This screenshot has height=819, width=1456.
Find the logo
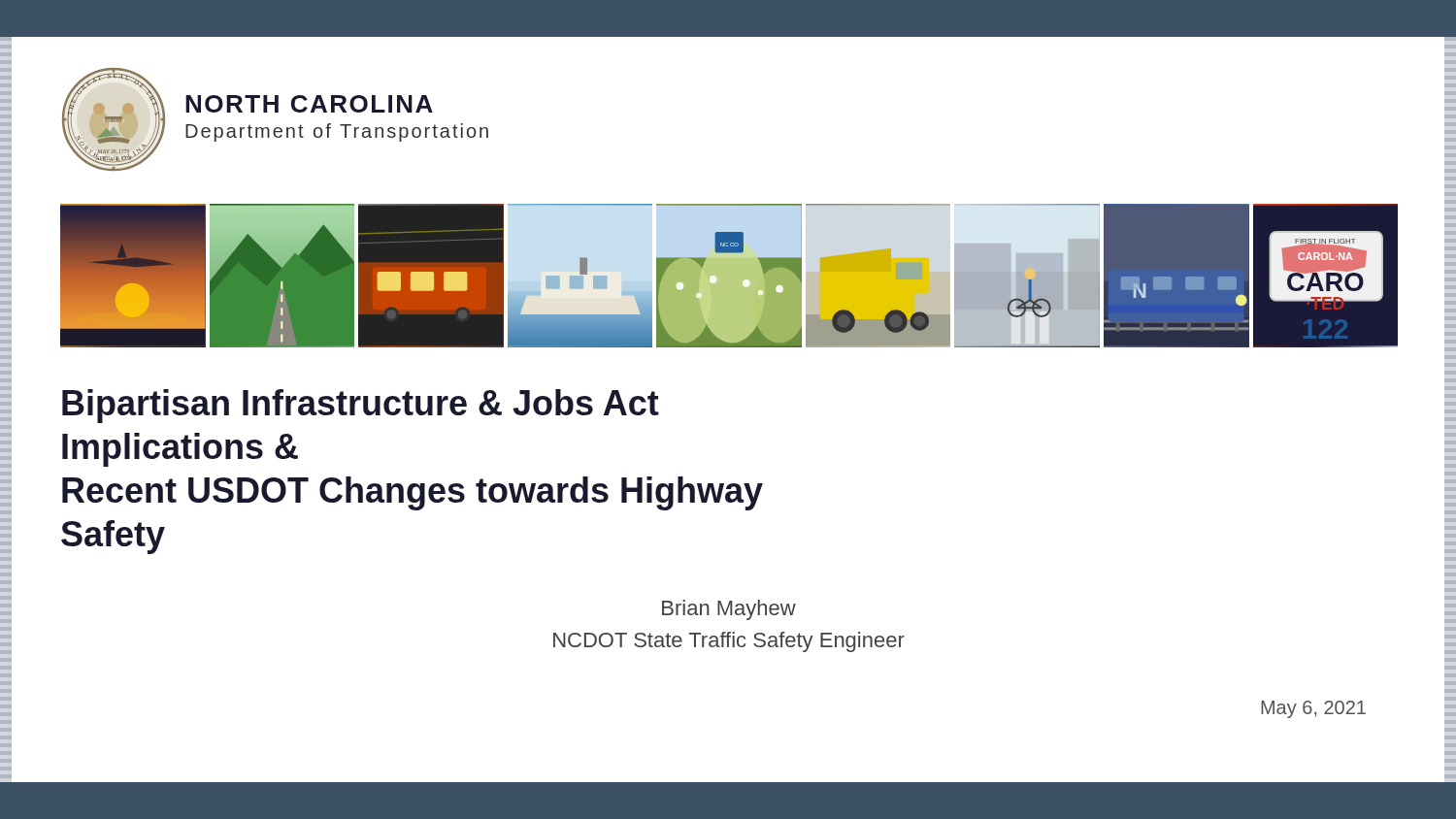click(114, 119)
